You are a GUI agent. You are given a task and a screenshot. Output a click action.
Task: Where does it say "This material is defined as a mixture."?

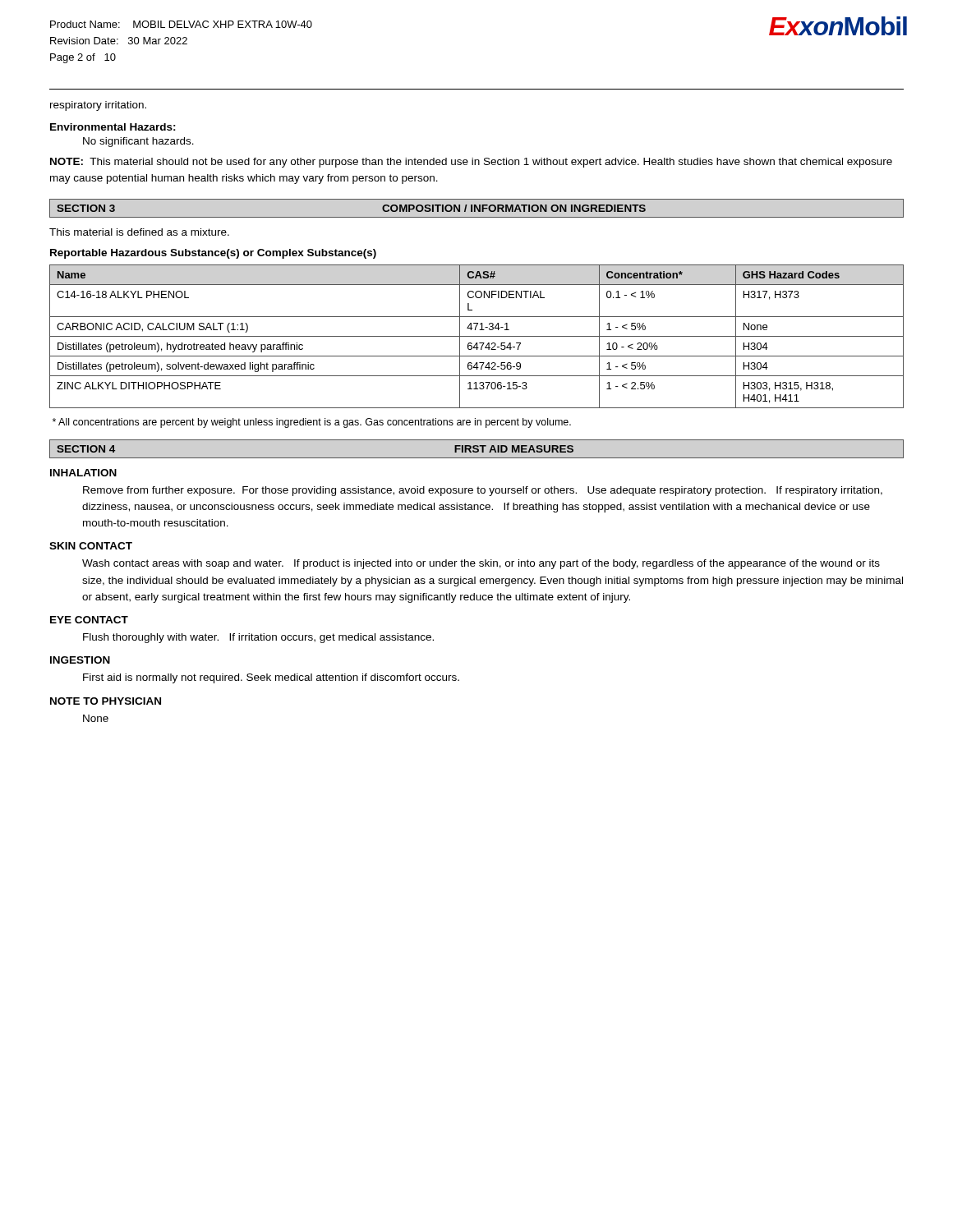(140, 232)
